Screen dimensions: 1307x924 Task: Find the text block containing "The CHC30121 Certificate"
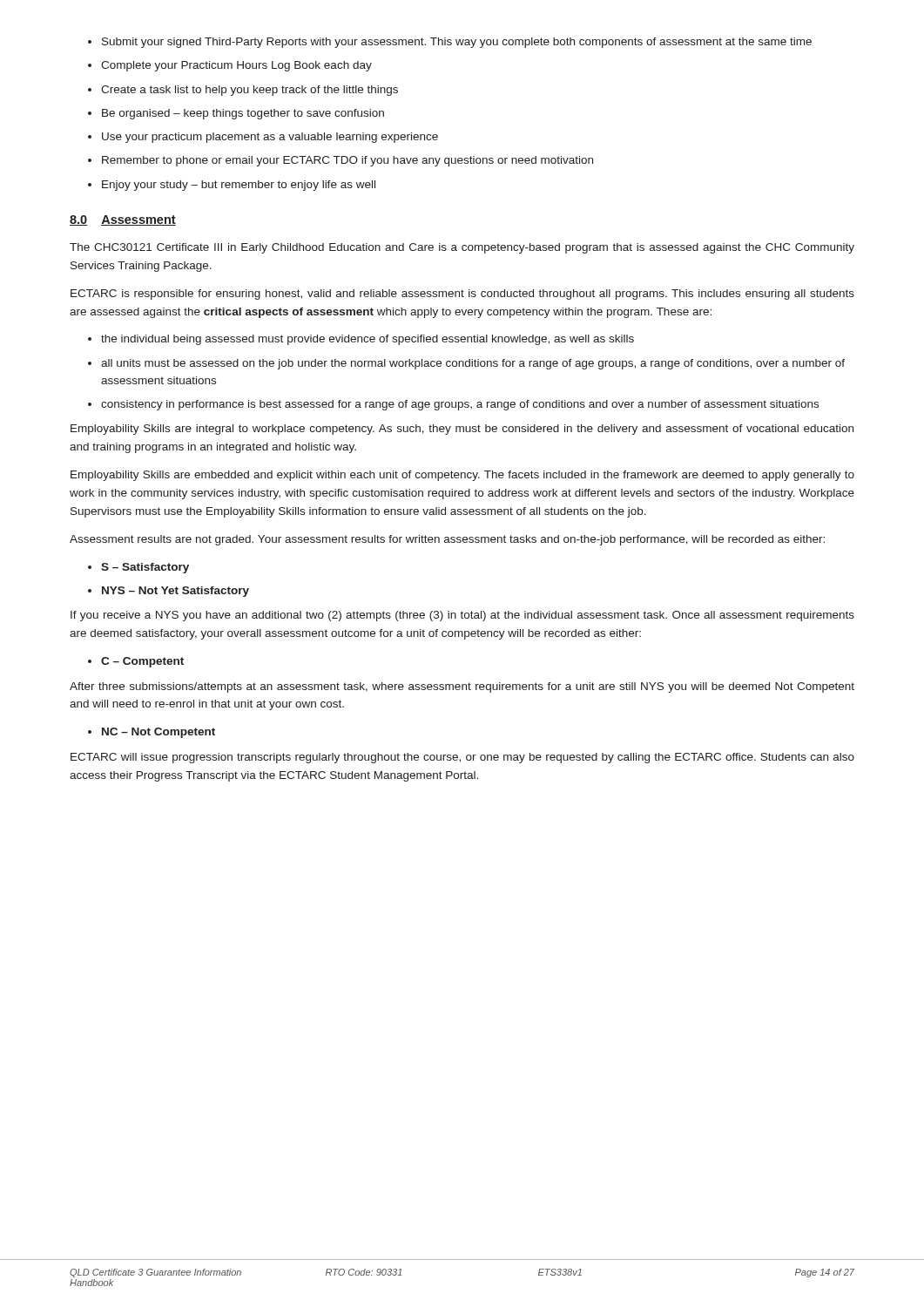[x=462, y=257]
